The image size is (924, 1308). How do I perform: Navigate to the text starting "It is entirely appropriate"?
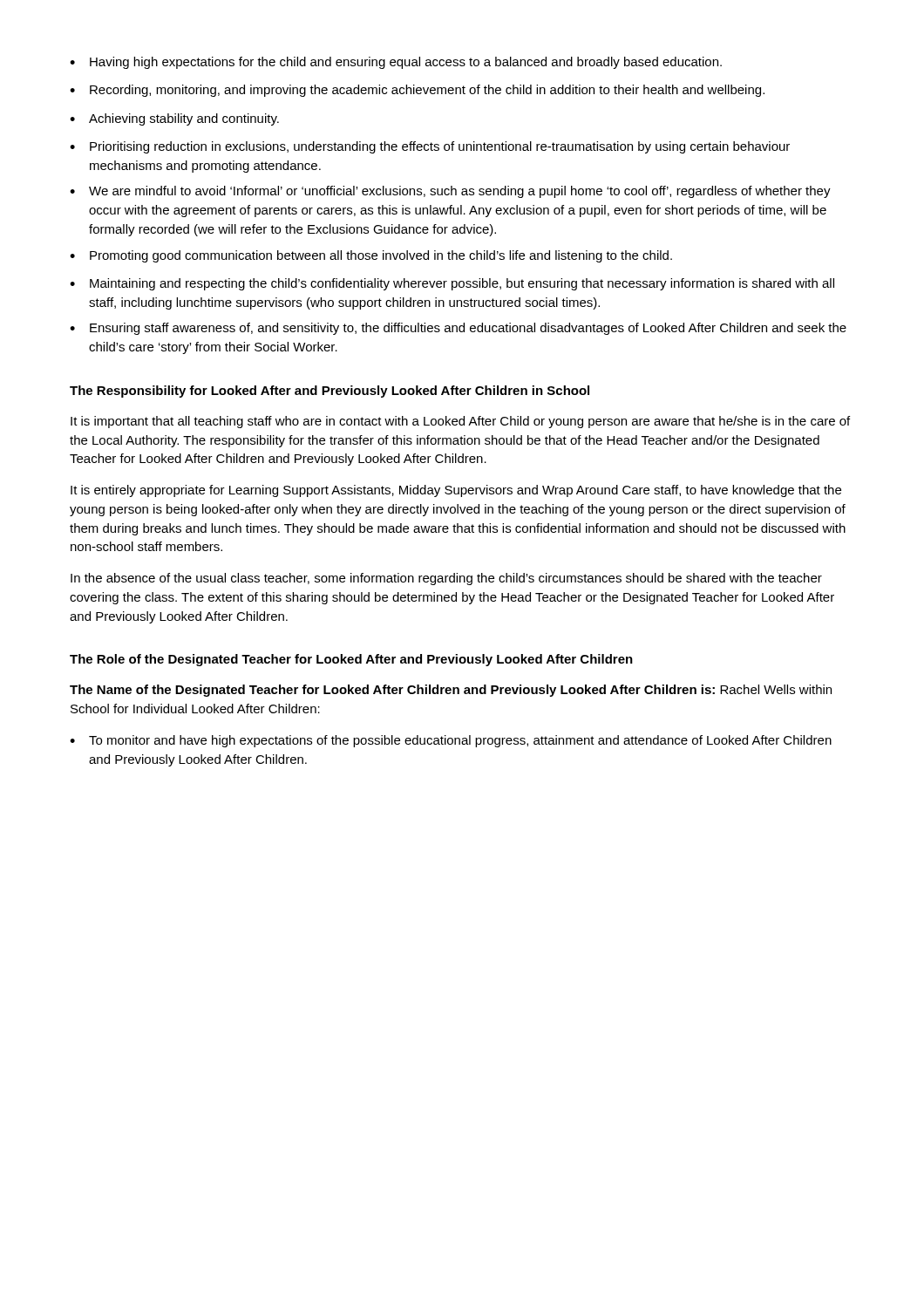(x=458, y=518)
